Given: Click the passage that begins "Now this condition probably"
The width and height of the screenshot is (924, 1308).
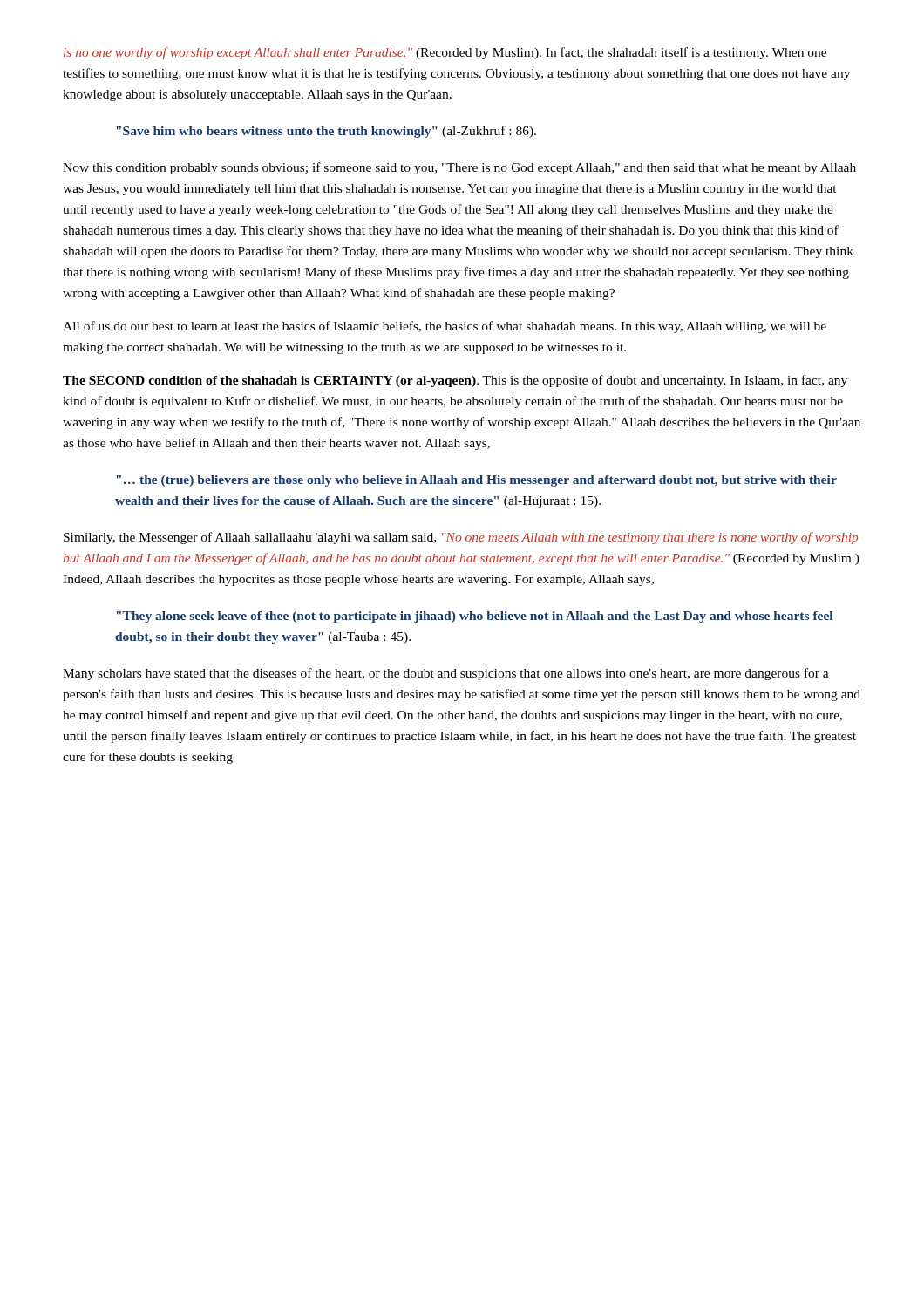Looking at the screenshot, I should click(459, 230).
